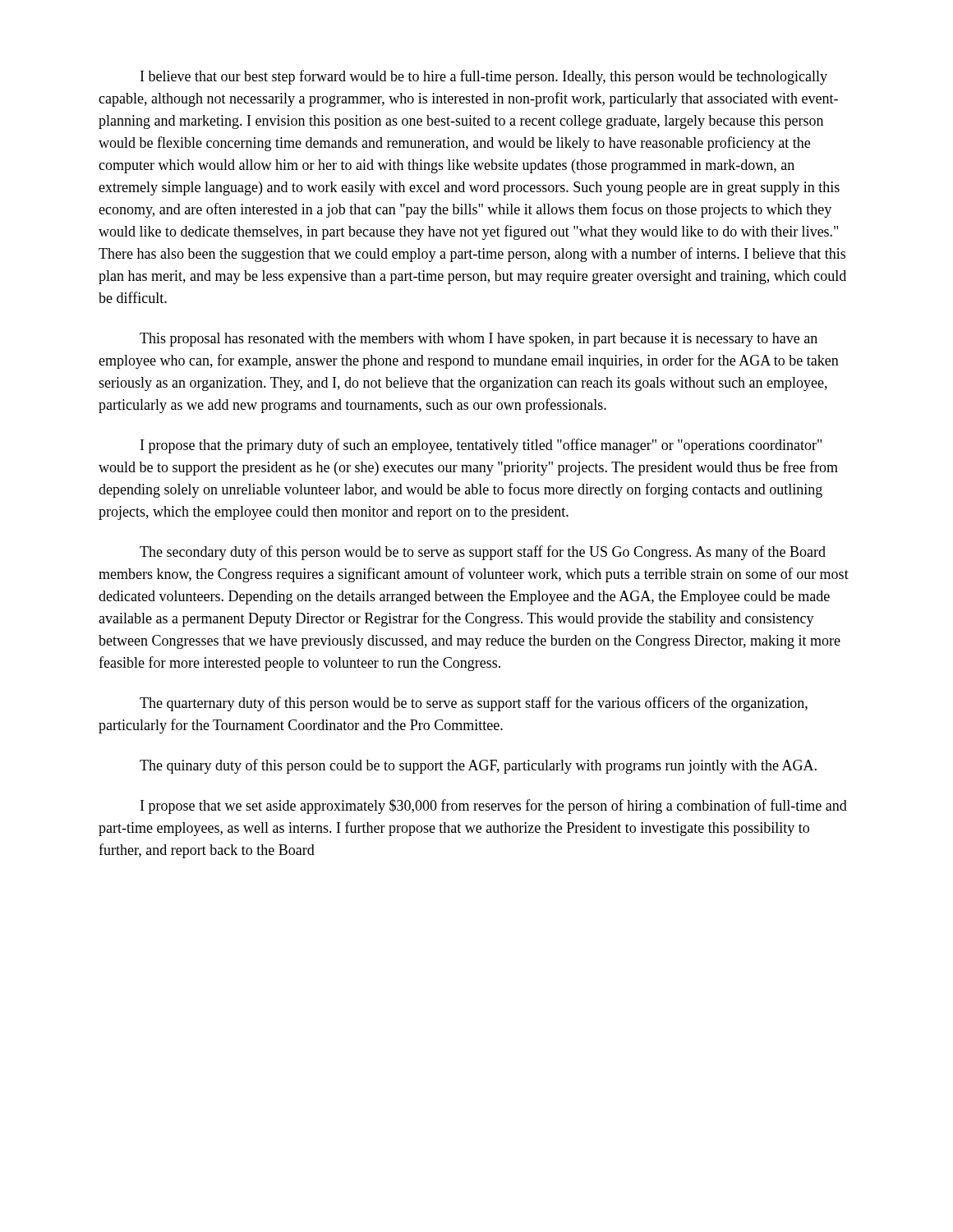The image size is (953, 1232).
Task: Find the text block that reads "I propose that the primary duty"
Action: [x=476, y=479]
